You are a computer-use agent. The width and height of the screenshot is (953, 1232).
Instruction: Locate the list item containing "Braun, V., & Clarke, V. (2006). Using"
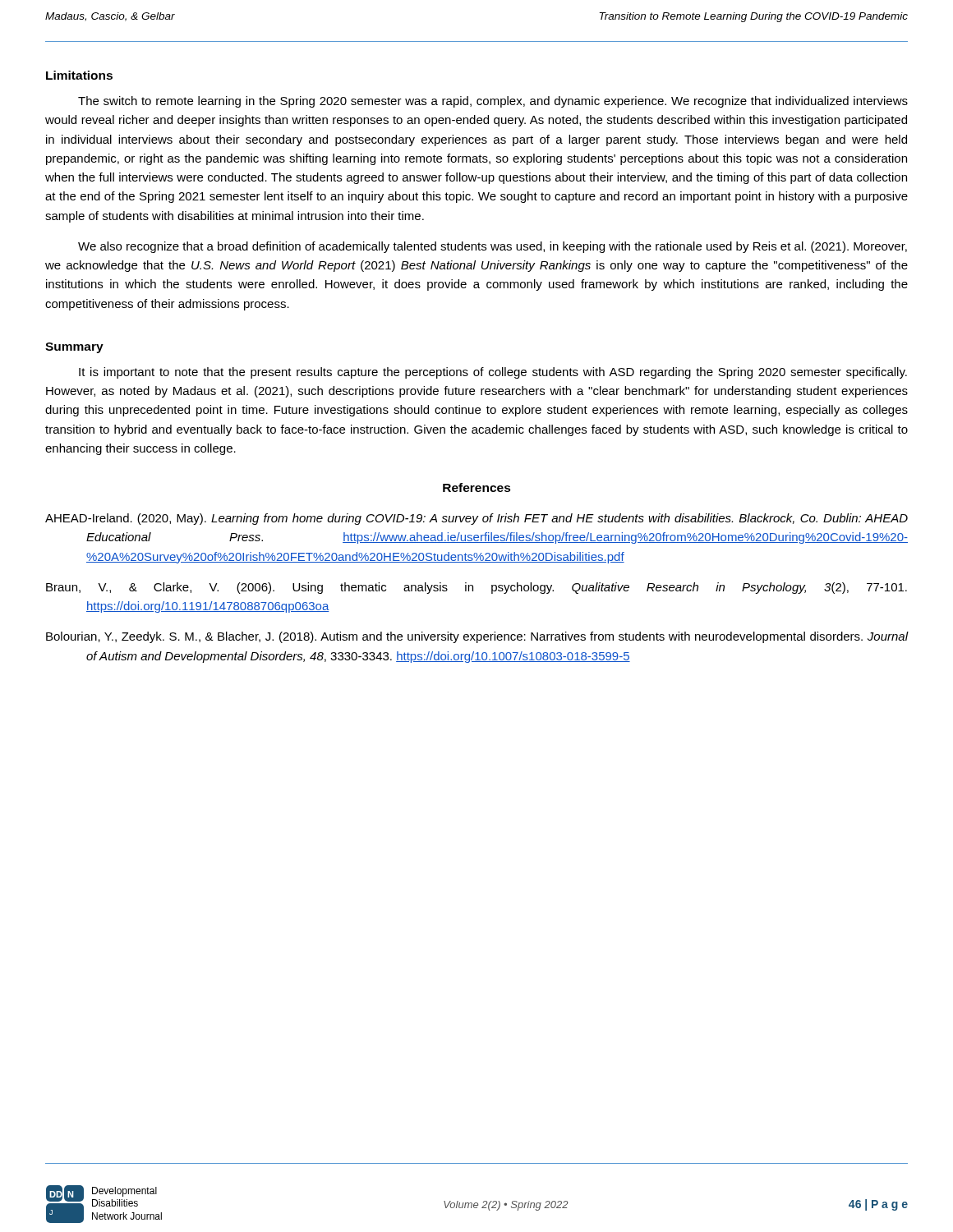[x=476, y=596]
